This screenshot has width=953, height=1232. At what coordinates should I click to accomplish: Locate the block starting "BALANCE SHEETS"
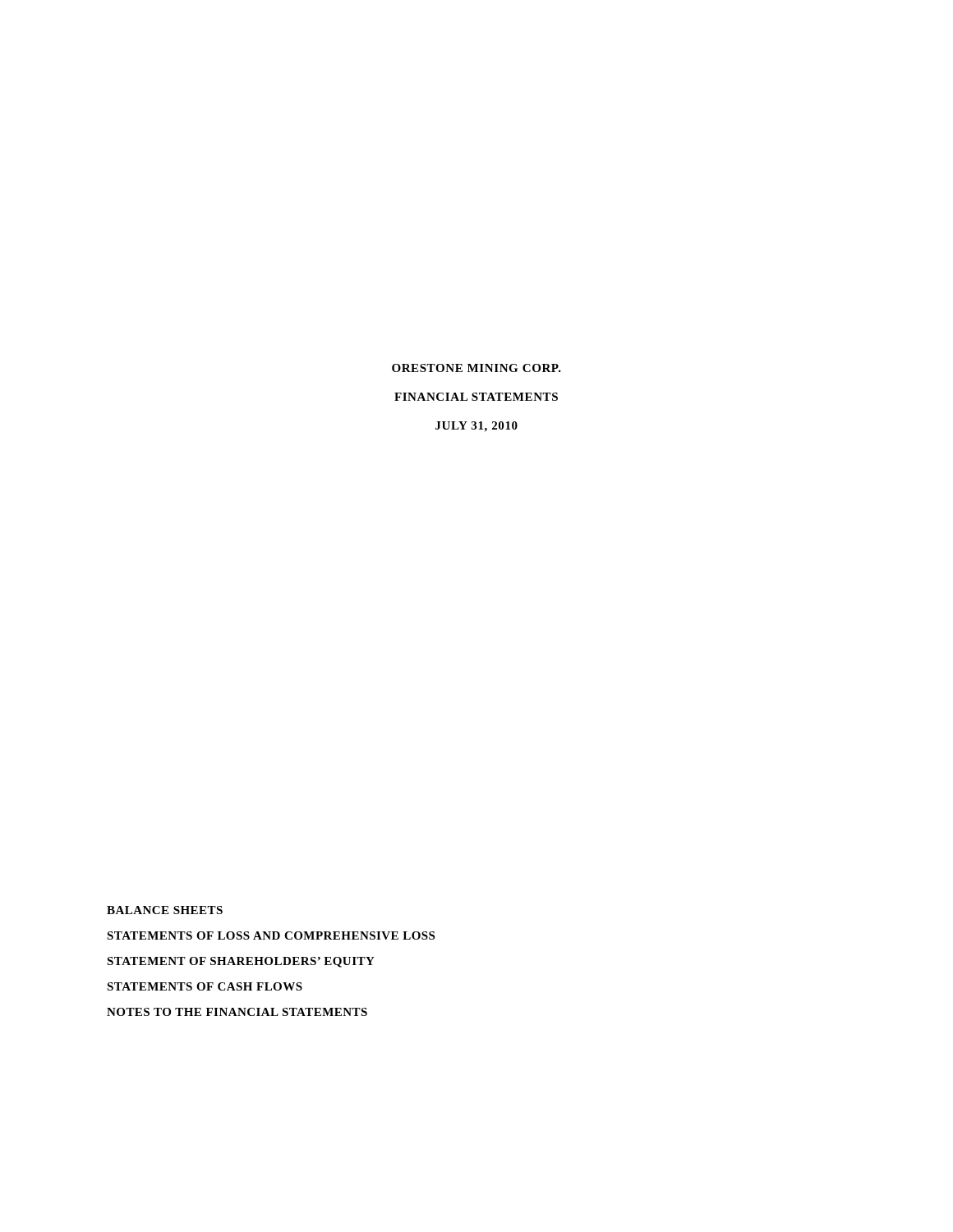point(165,910)
